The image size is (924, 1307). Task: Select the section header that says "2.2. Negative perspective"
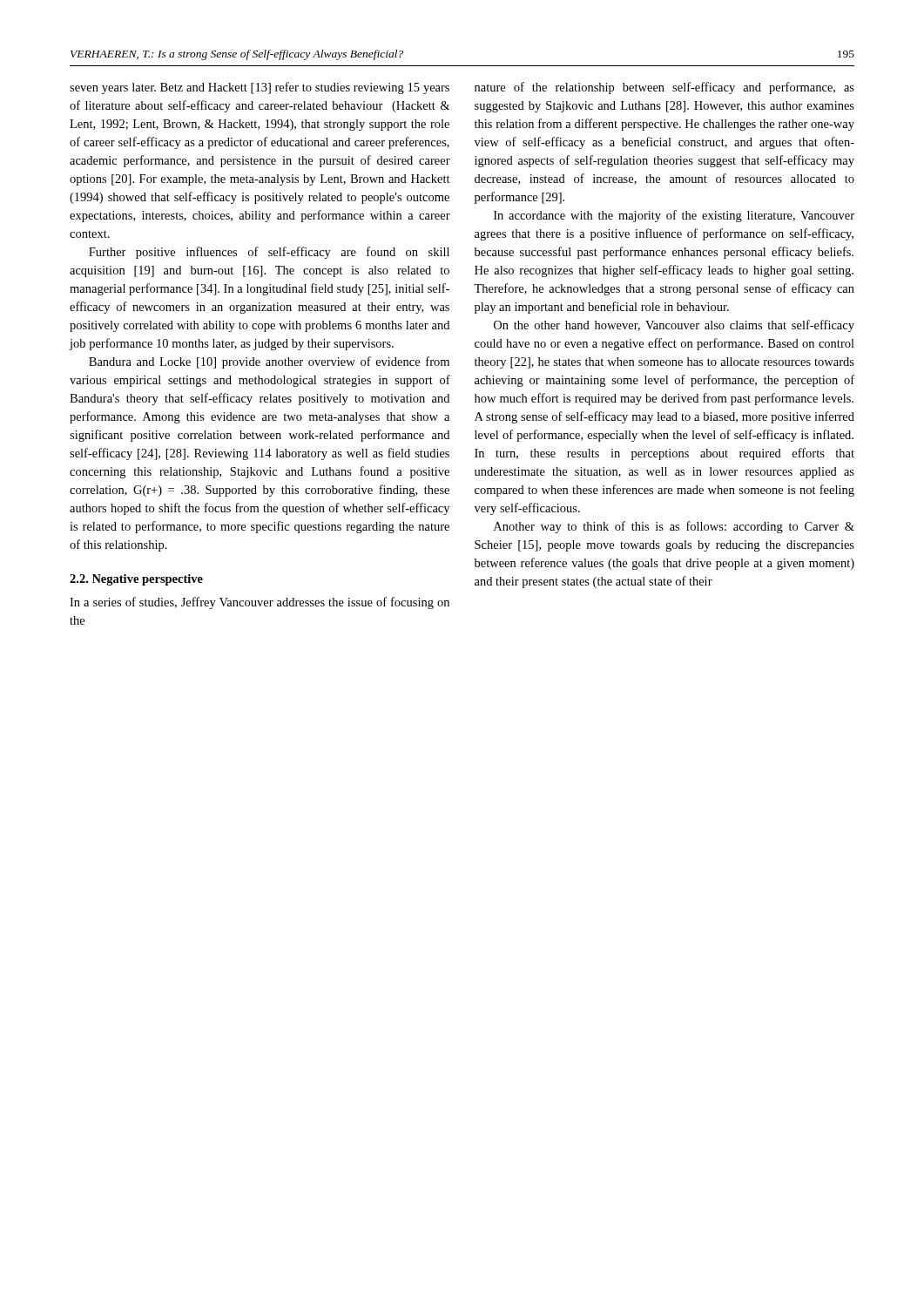point(136,579)
